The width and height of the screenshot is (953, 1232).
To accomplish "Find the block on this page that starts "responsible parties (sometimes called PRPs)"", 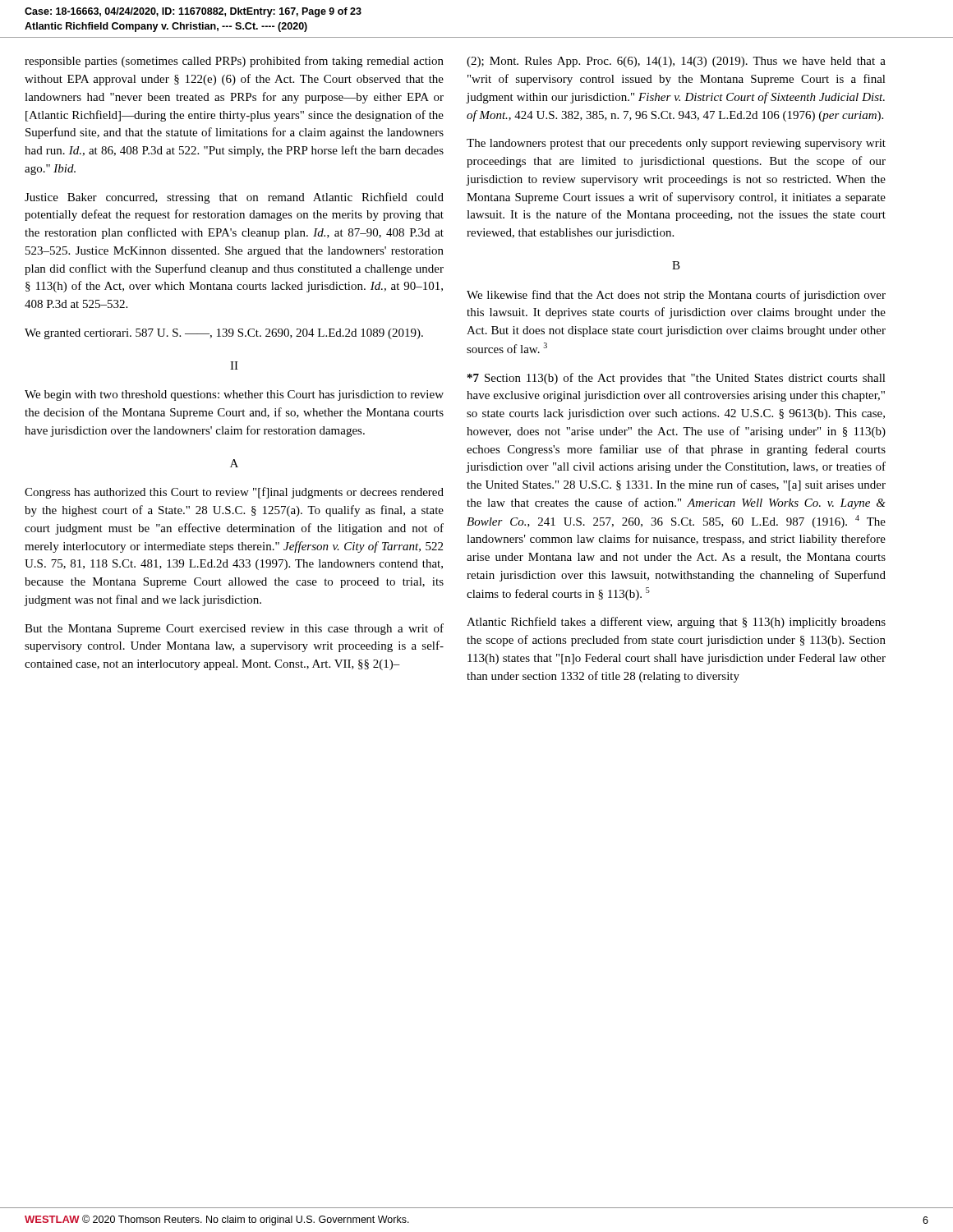I will [x=234, y=115].
